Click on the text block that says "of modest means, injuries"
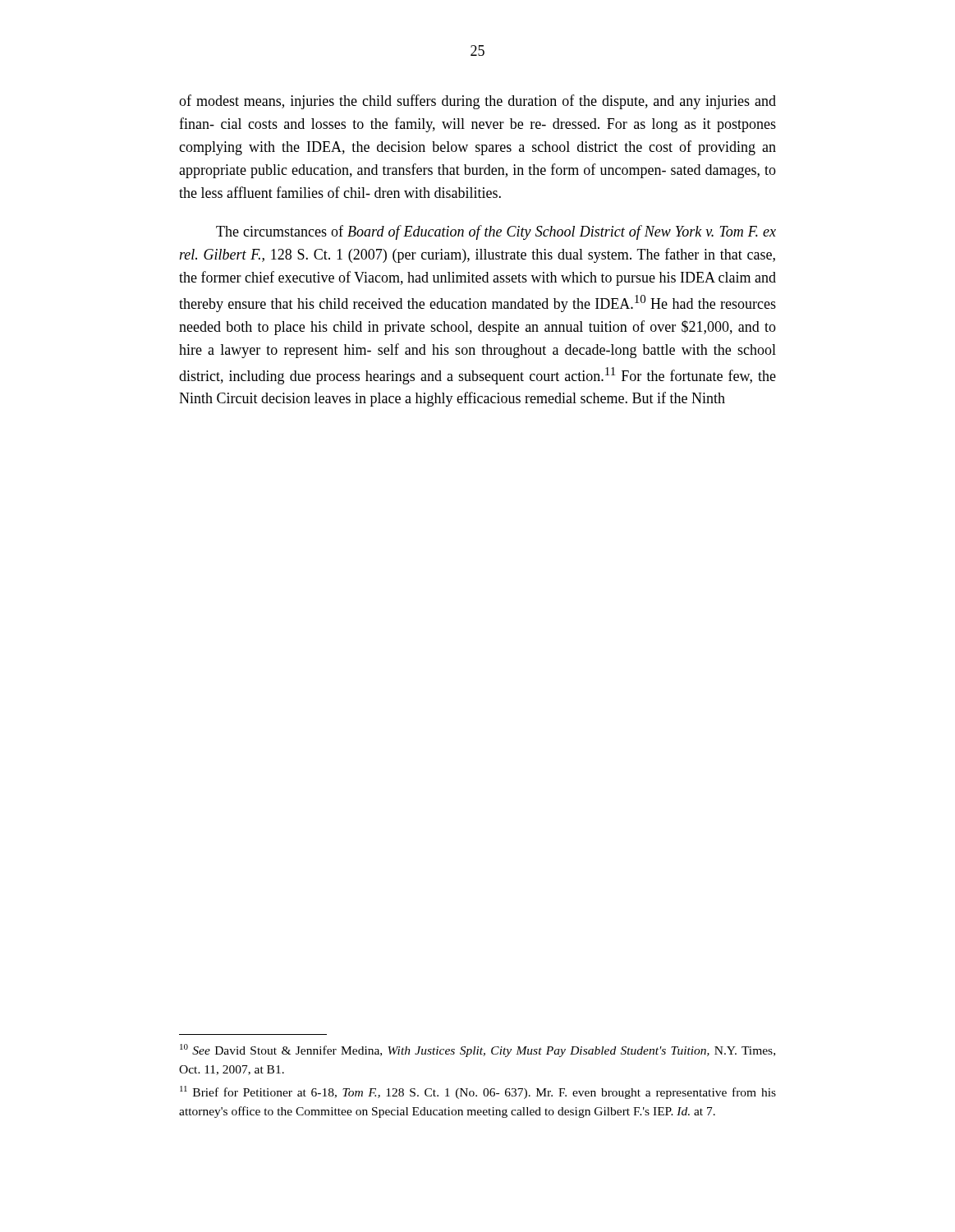Image resolution: width=955 pixels, height=1232 pixels. click(478, 147)
